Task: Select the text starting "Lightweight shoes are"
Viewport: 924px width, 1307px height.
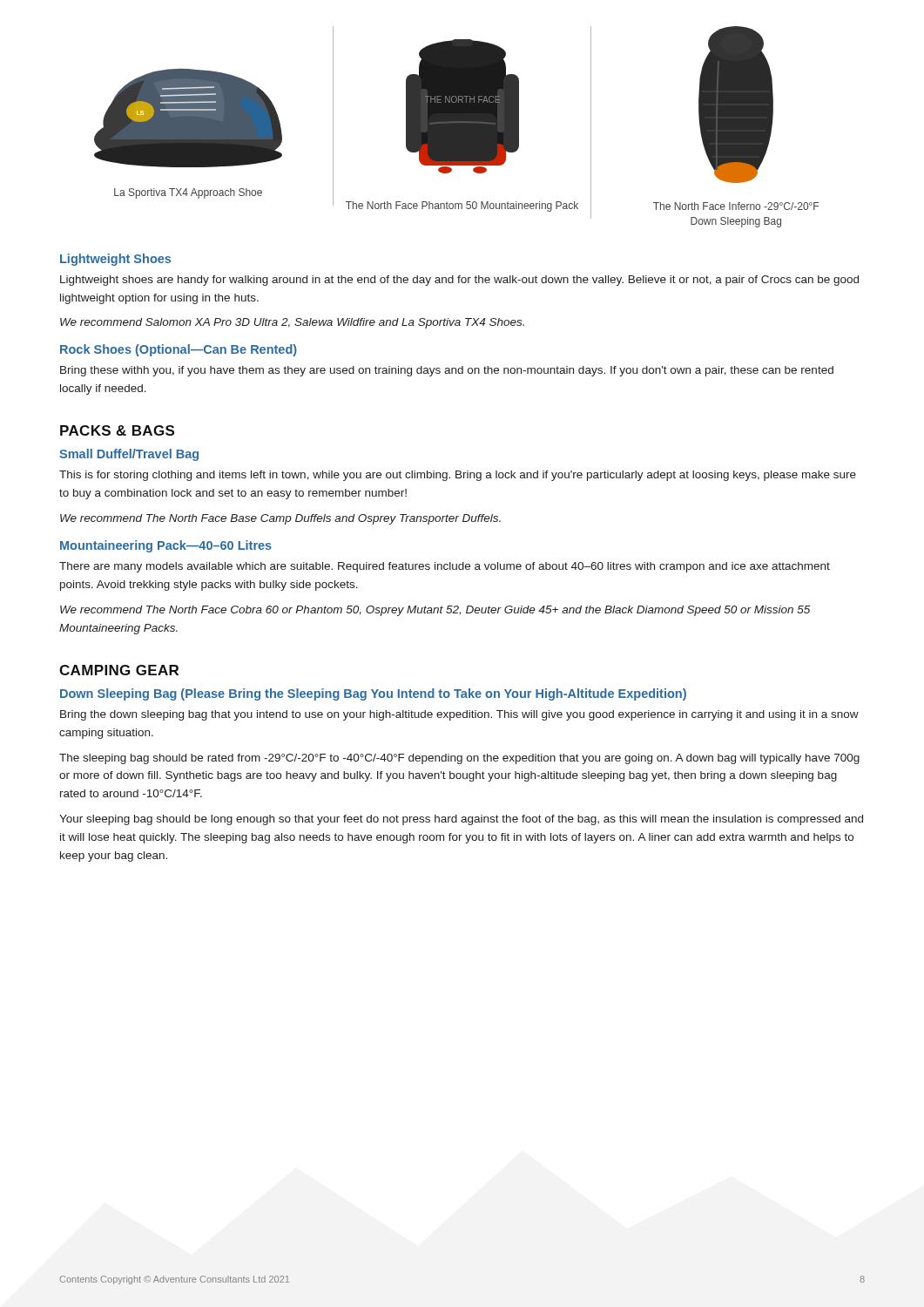Action: click(459, 288)
